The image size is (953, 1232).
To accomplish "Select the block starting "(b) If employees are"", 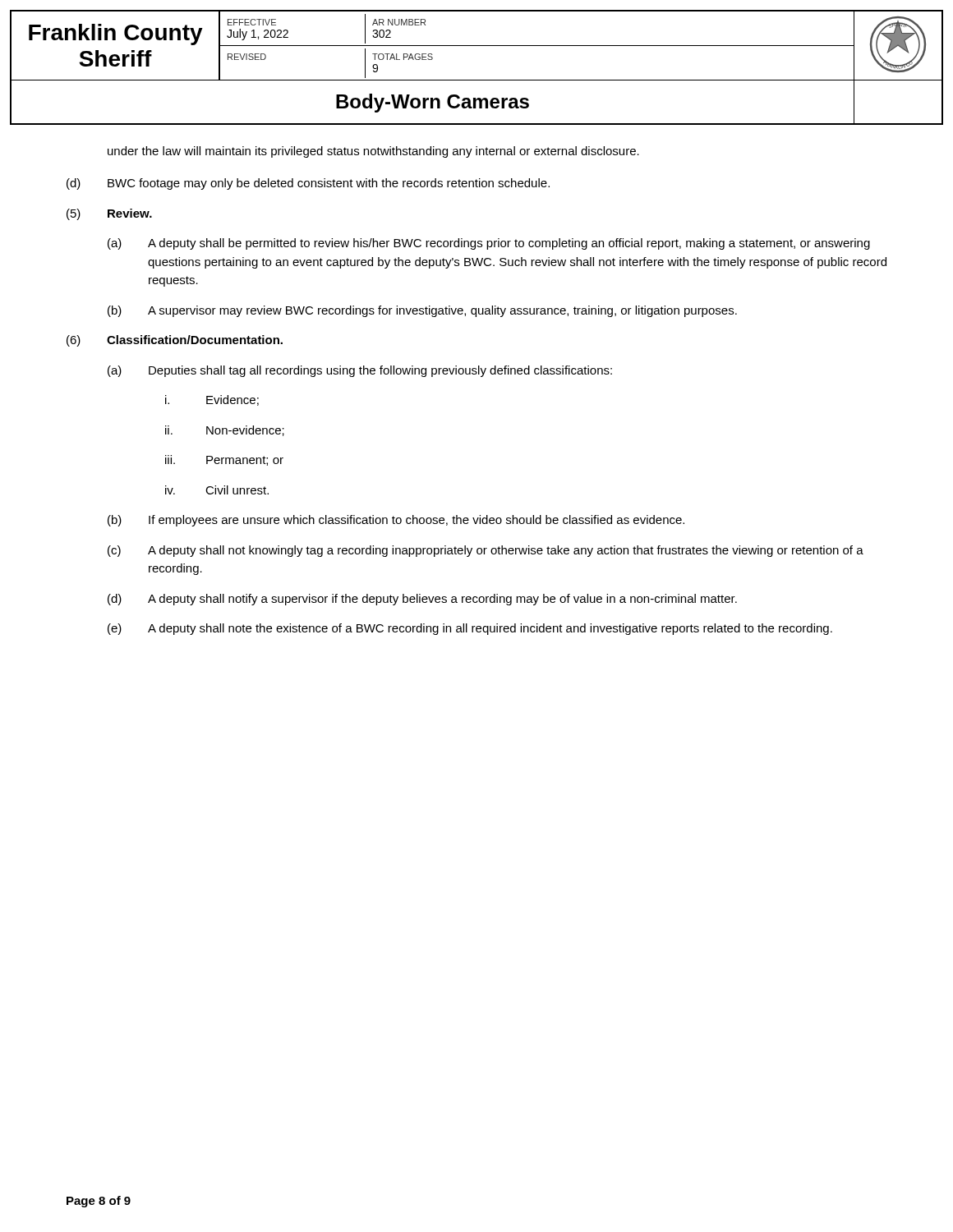I will click(x=497, y=520).
